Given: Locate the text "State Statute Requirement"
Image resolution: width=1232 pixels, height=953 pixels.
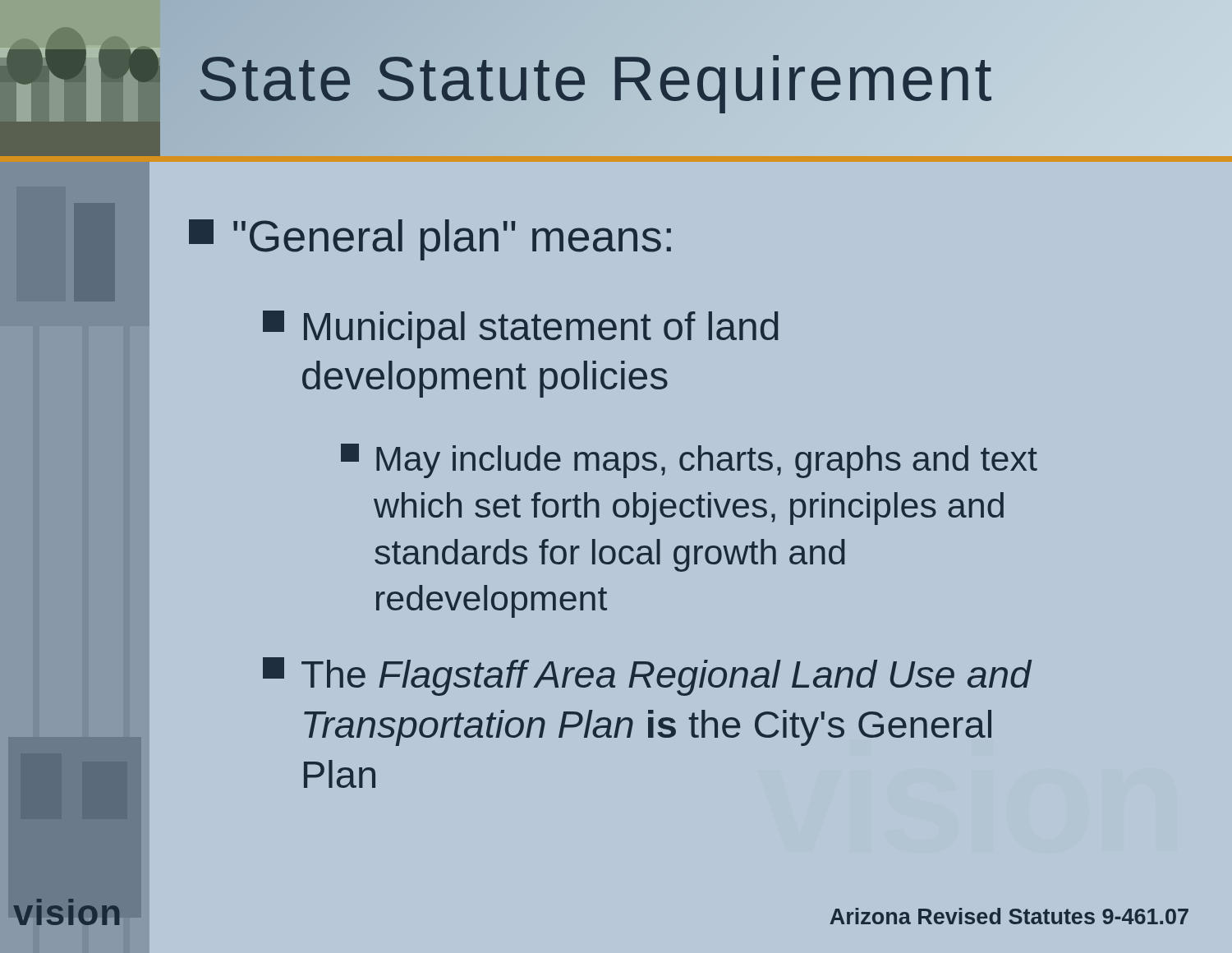Looking at the screenshot, I should 596,78.
